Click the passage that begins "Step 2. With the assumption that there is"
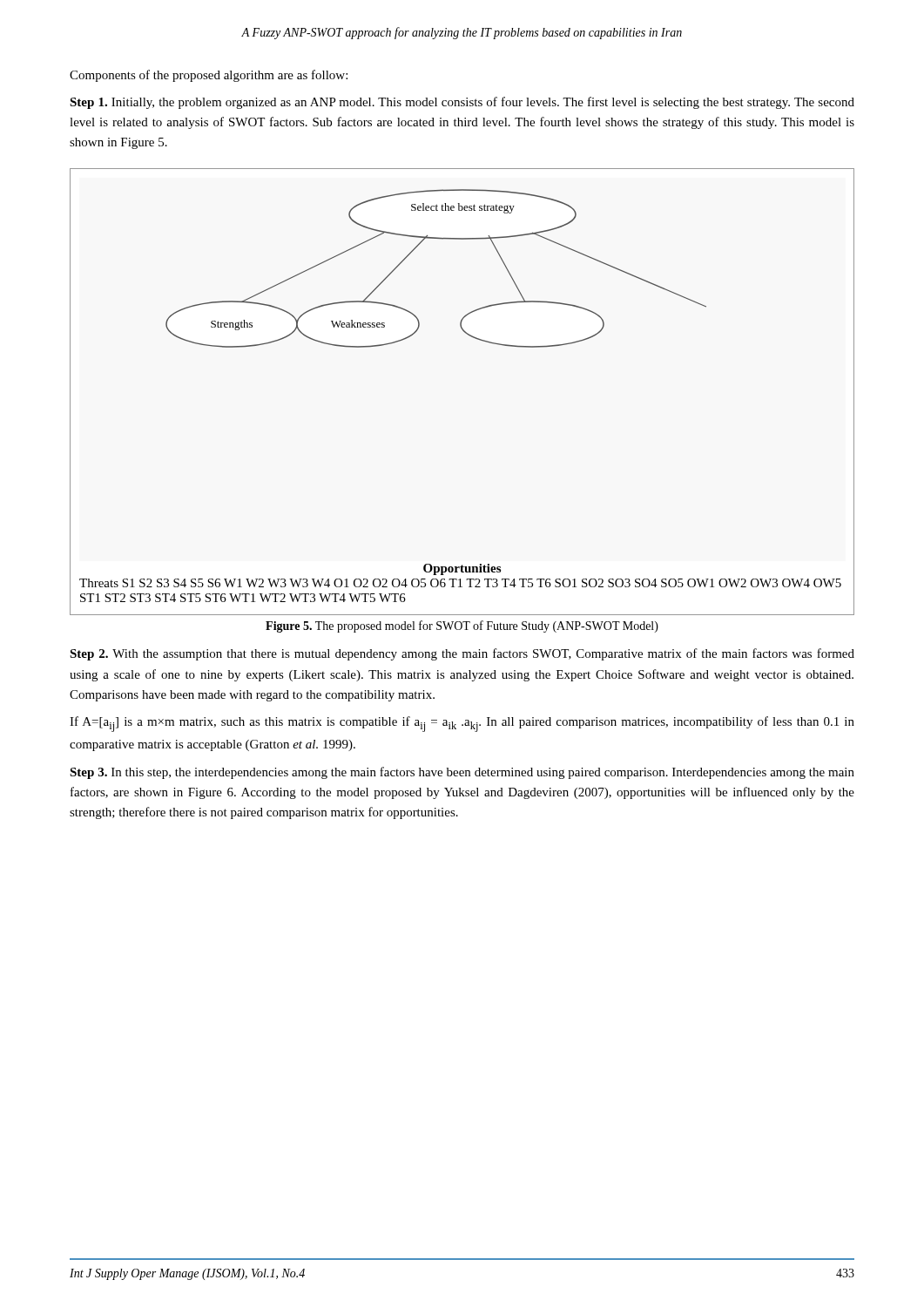The image size is (924, 1307). click(x=462, y=674)
